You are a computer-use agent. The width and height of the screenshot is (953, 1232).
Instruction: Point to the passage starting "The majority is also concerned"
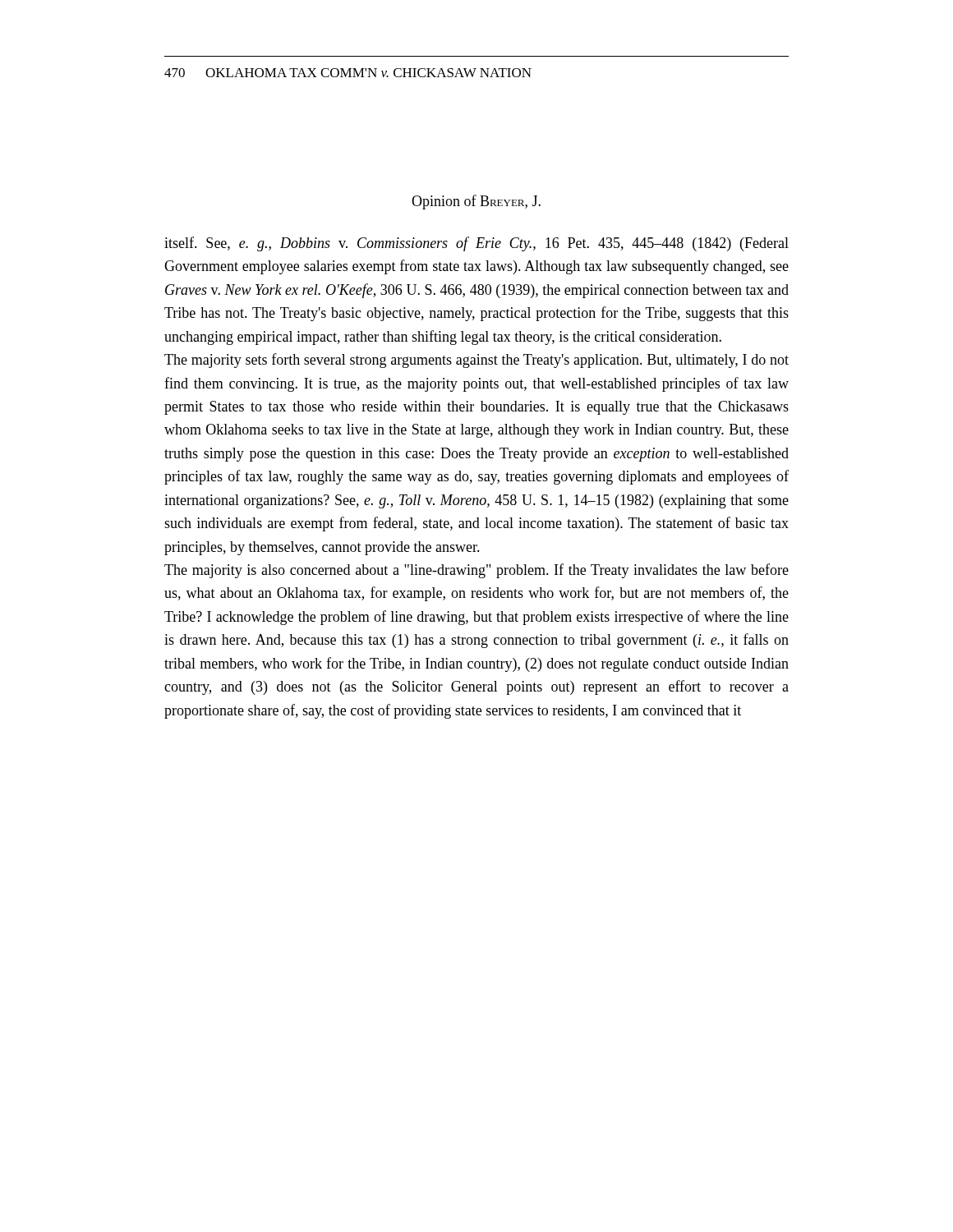pos(476,640)
